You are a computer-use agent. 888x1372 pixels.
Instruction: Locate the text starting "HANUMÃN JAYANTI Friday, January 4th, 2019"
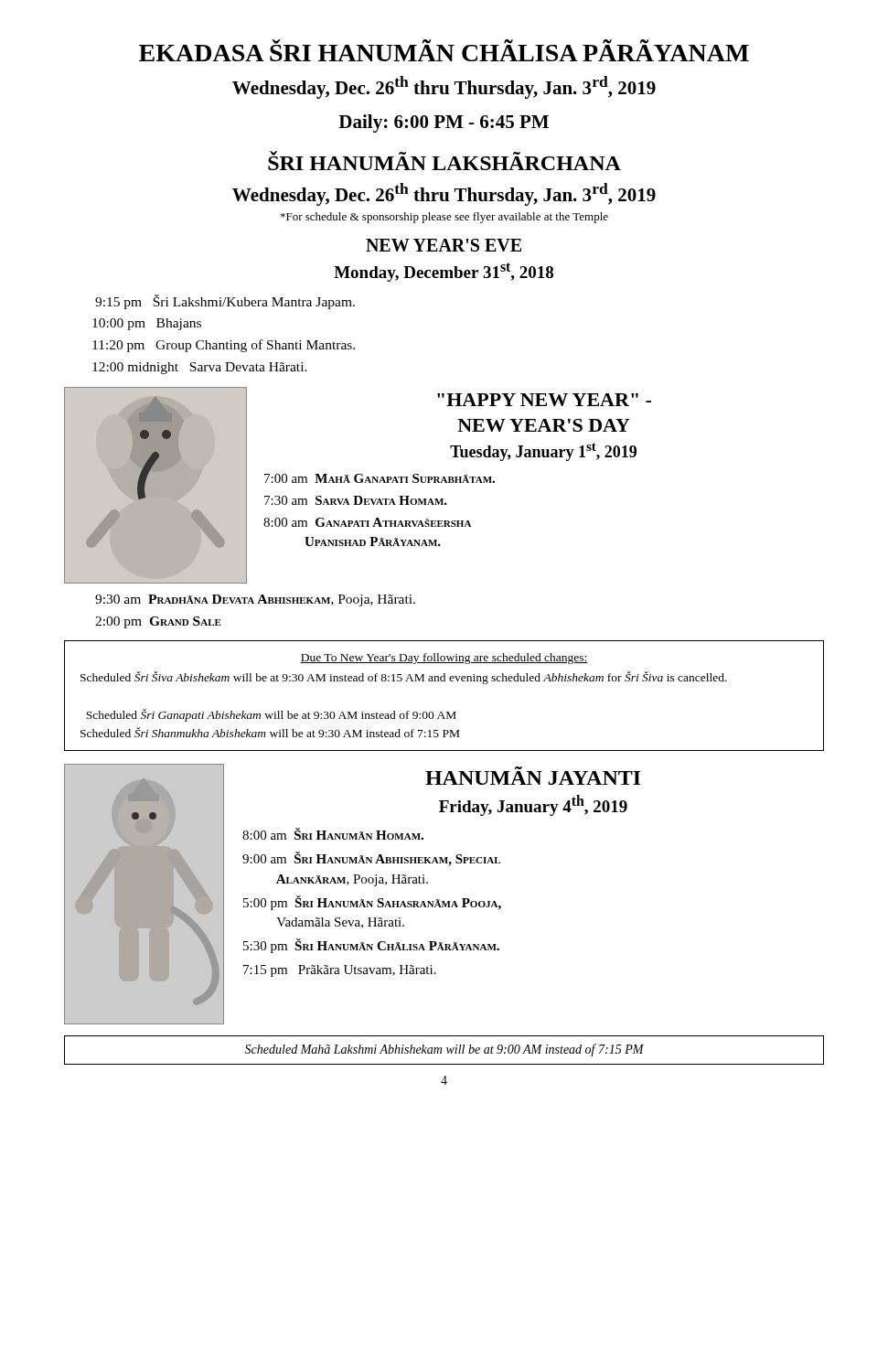[533, 790]
